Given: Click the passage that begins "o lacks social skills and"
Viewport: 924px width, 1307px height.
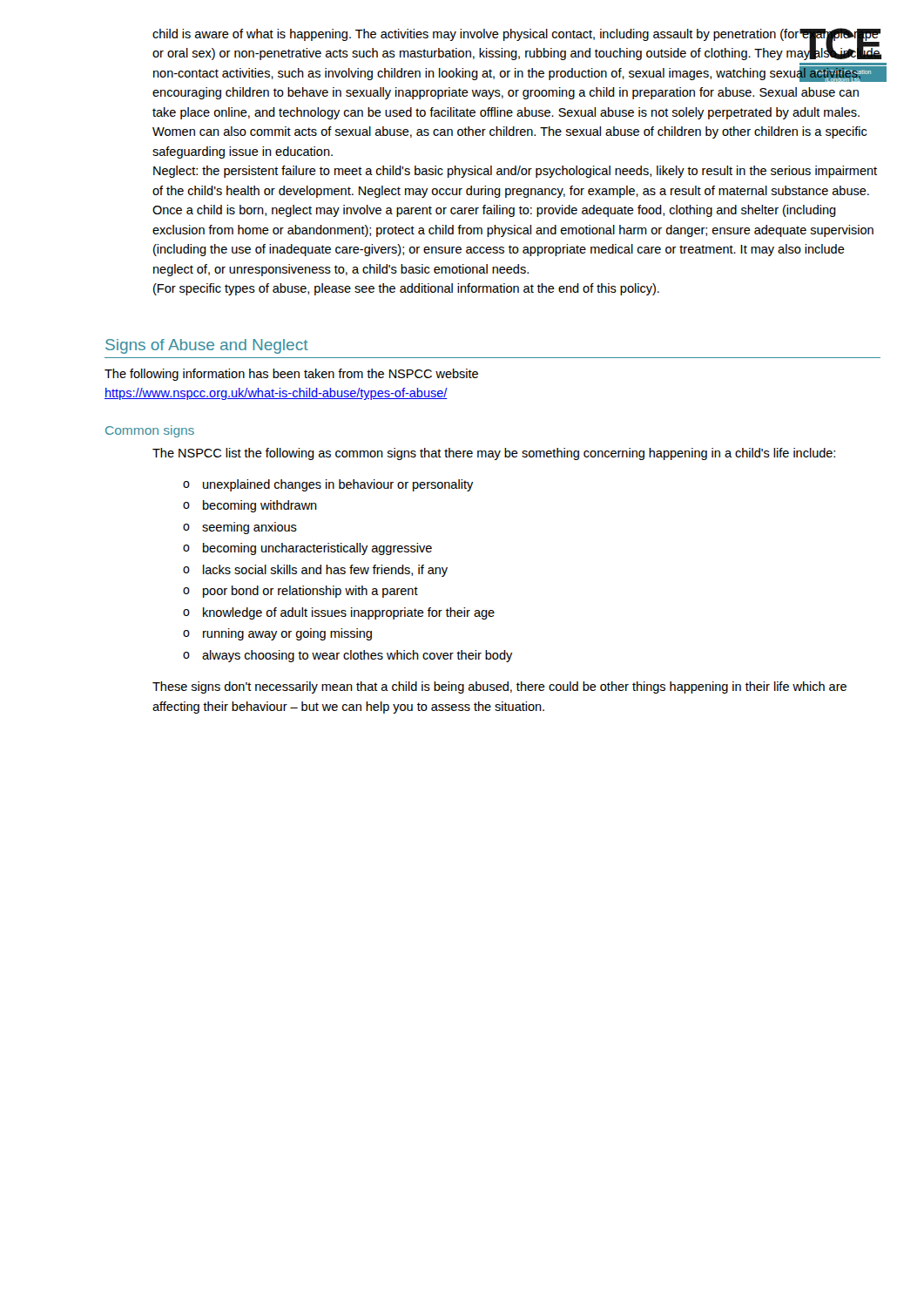Looking at the screenshot, I should 315,571.
